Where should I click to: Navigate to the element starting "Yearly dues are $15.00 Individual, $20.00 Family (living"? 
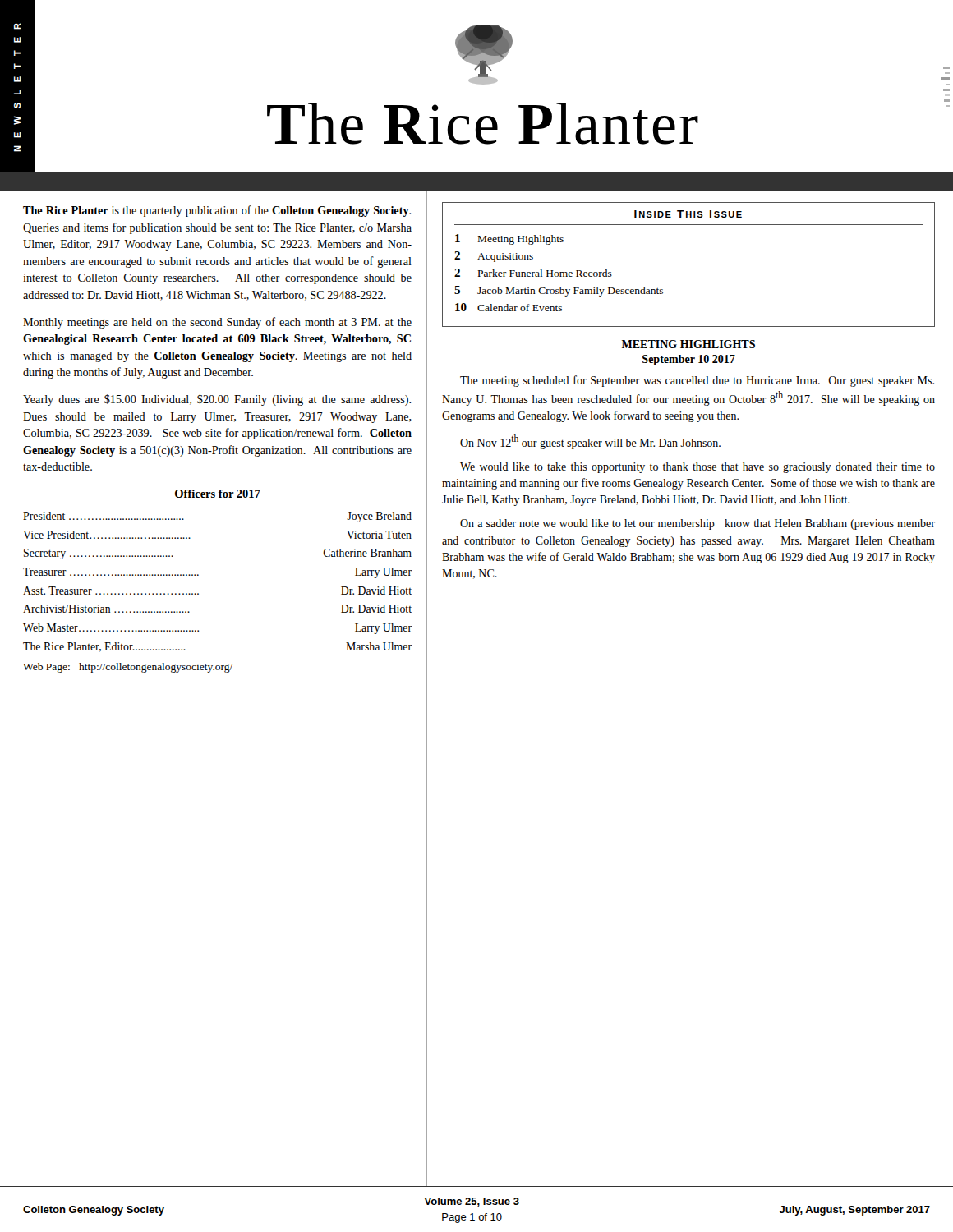(217, 433)
